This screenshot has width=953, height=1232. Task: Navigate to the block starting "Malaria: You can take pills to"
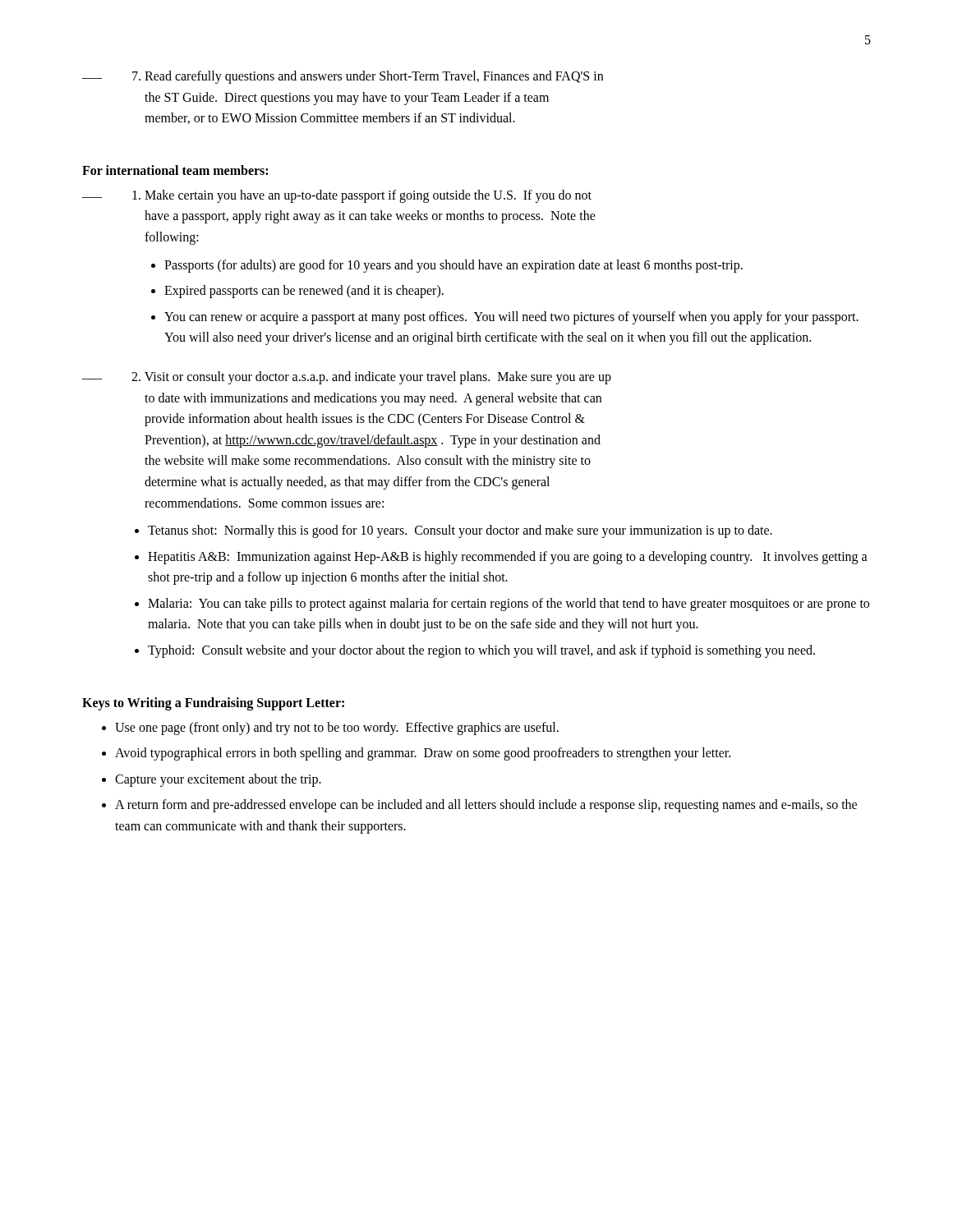pos(509,614)
